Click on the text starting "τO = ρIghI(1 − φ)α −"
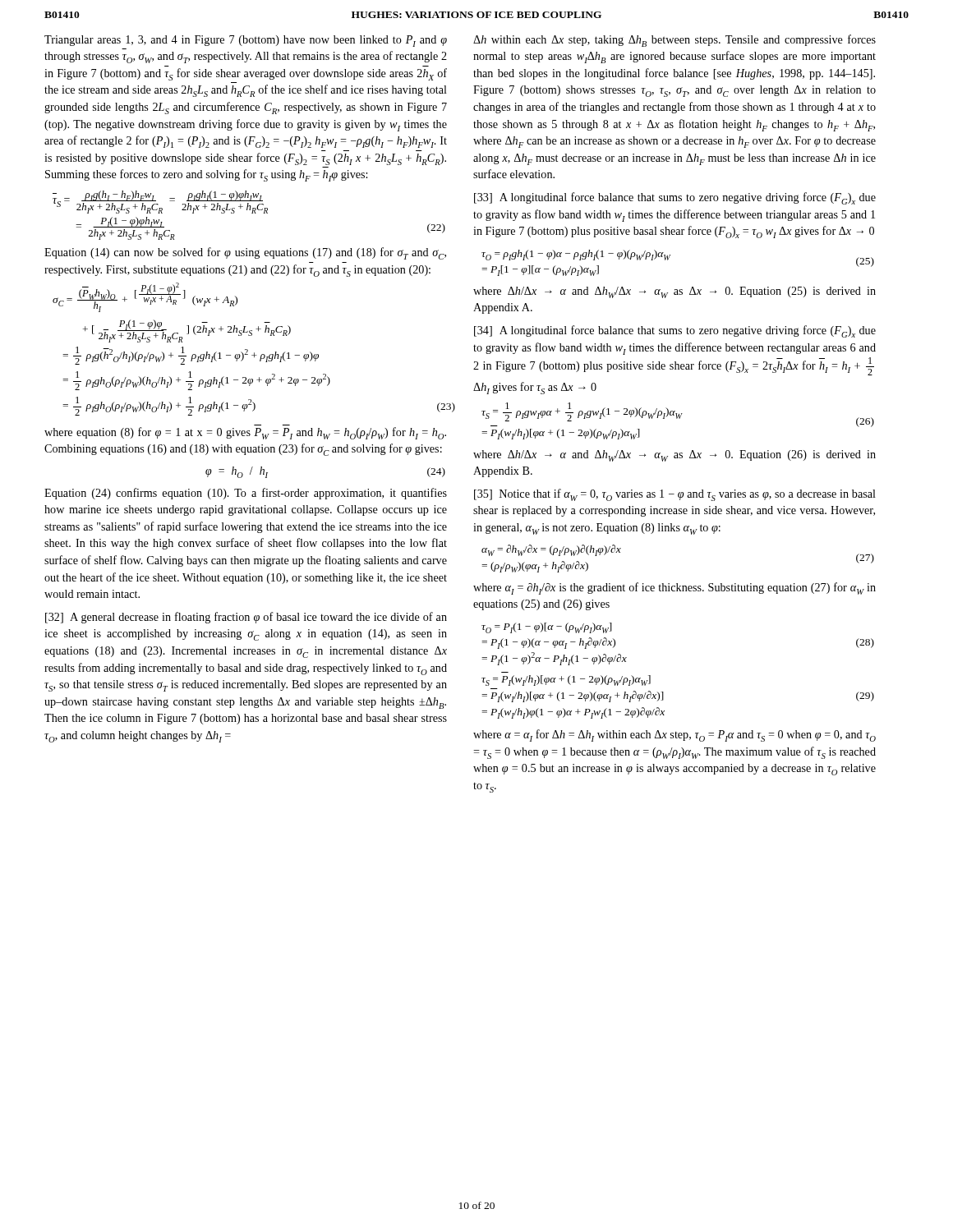Image resolution: width=953 pixels, height=1232 pixels. pyautogui.click(x=675, y=261)
